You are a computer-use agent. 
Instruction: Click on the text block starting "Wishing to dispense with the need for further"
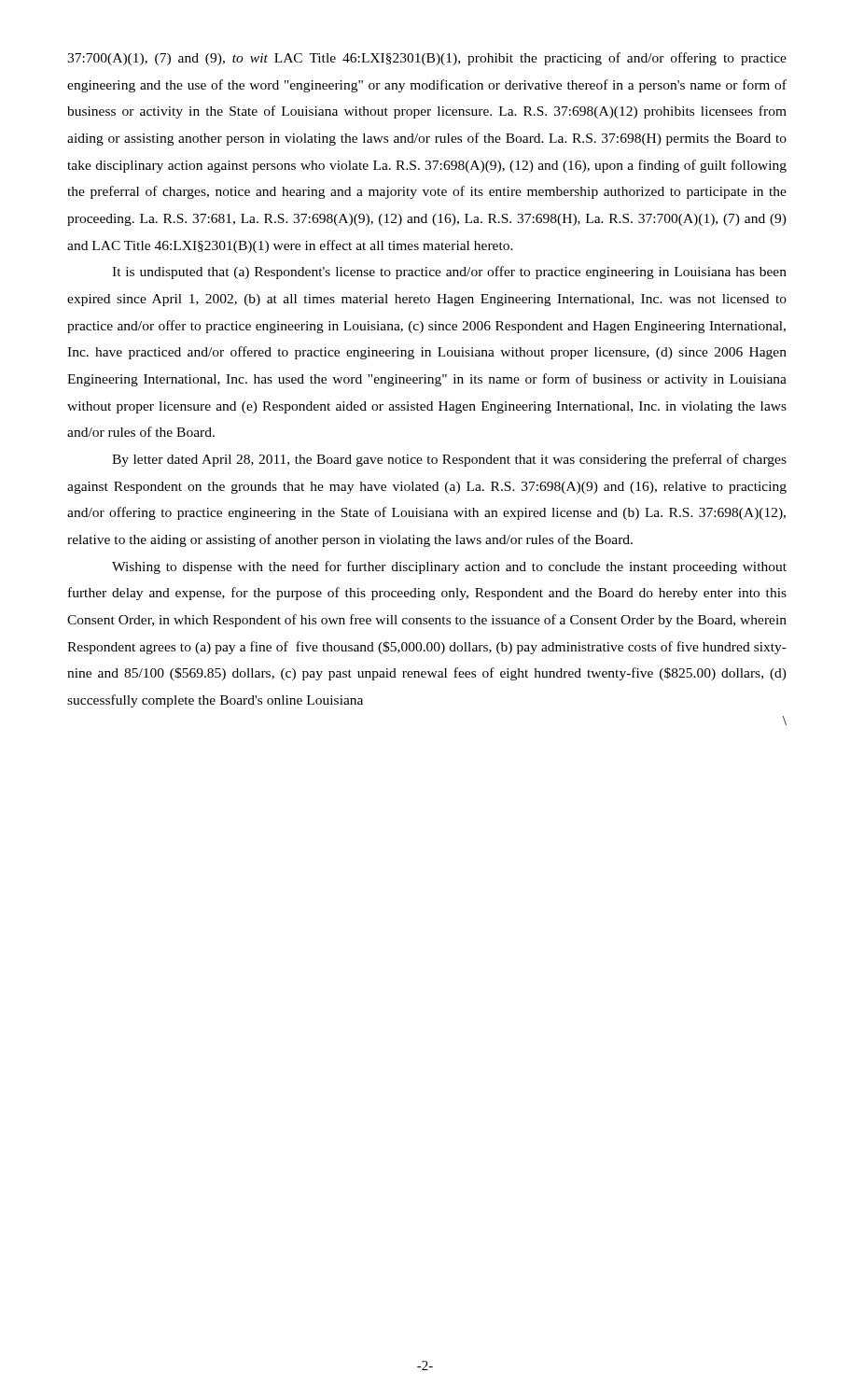[x=427, y=641]
